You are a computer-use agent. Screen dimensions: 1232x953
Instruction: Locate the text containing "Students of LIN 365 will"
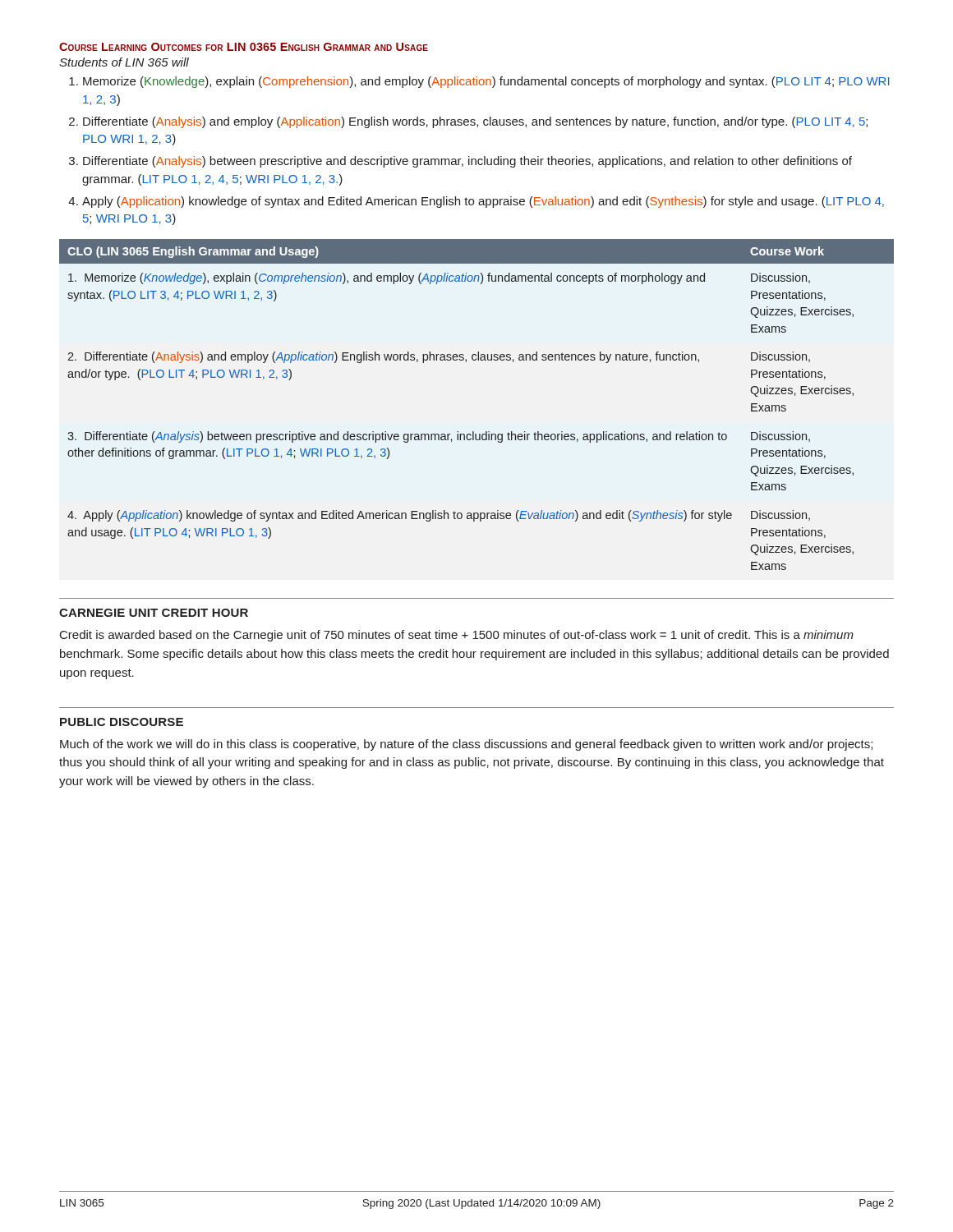(124, 62)
